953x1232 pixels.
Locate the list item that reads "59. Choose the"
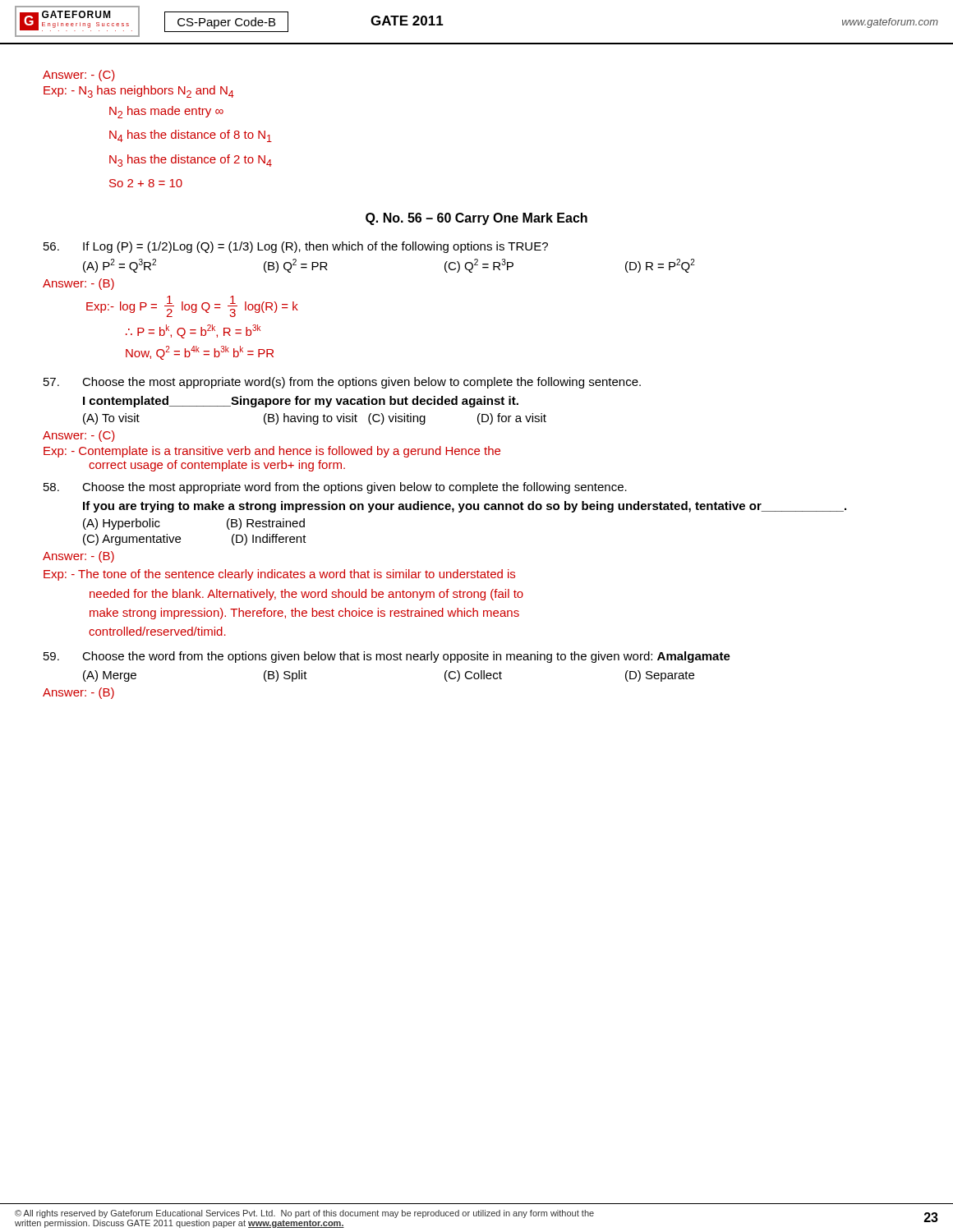[476, 665]
